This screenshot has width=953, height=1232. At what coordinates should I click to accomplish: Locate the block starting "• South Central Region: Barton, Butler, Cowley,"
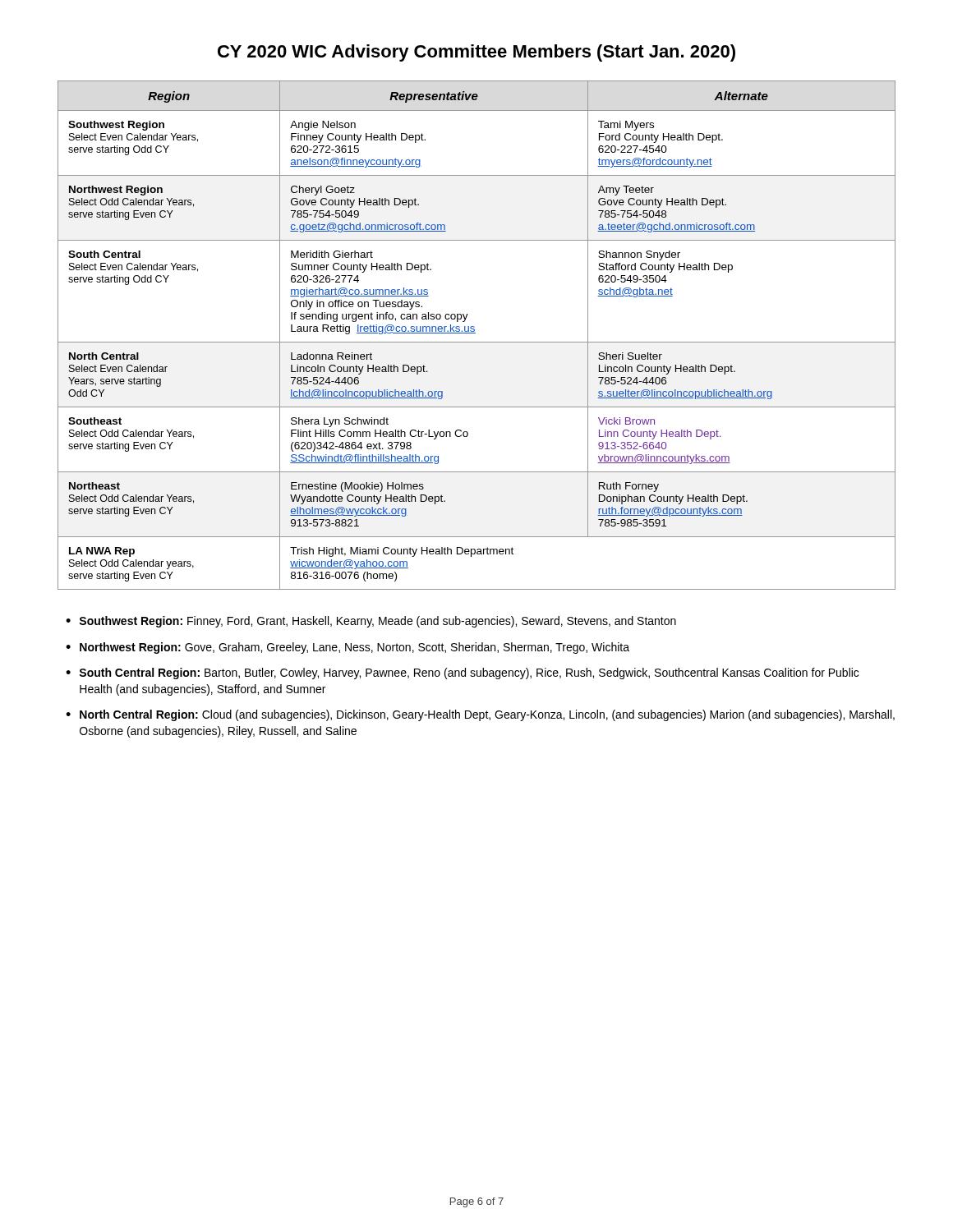tap(481, 681)
